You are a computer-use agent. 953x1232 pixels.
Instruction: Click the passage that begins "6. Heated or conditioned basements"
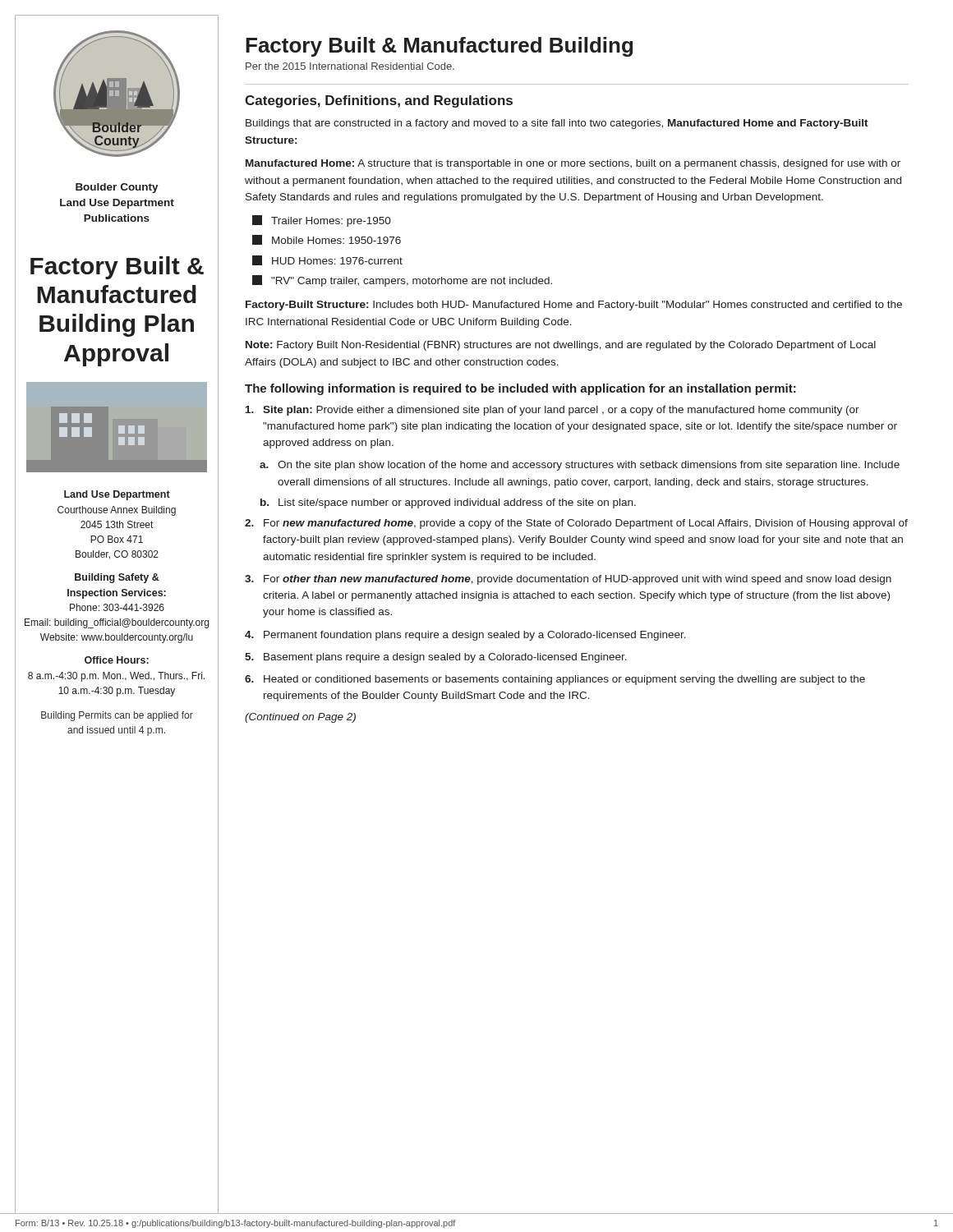[x=577, y=688]
